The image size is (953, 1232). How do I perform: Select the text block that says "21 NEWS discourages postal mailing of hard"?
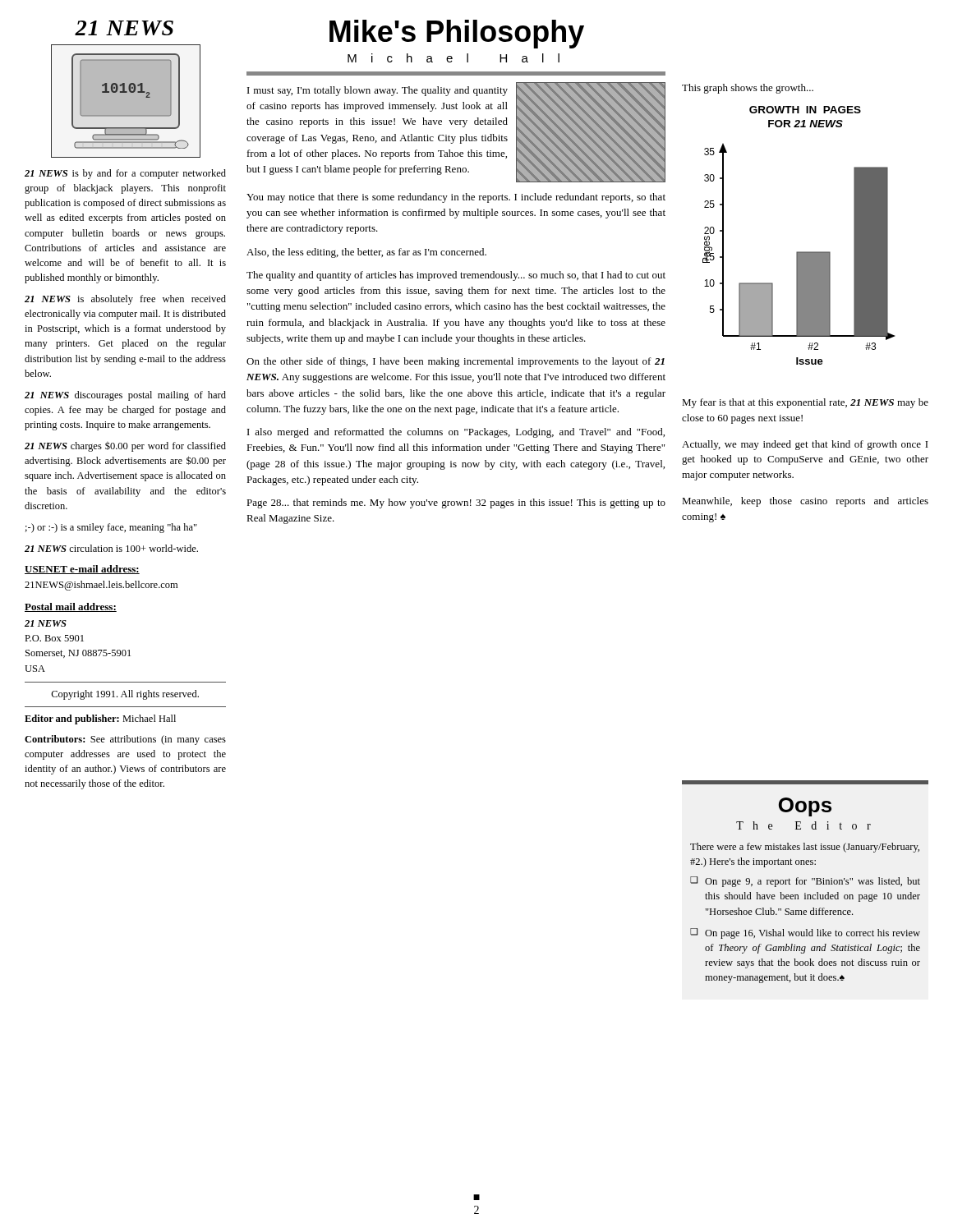(x=125, y=410)
